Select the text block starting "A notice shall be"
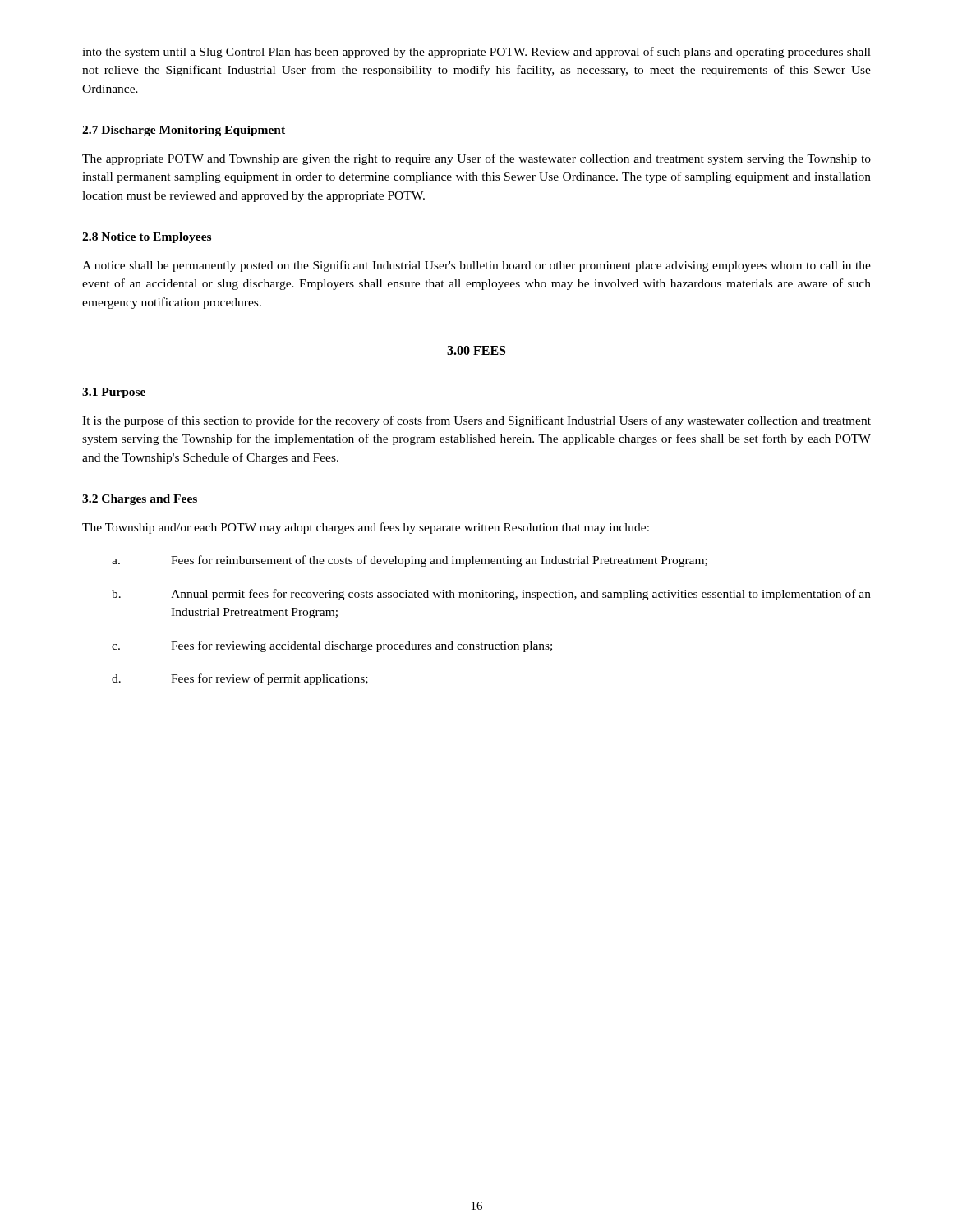 476,283
